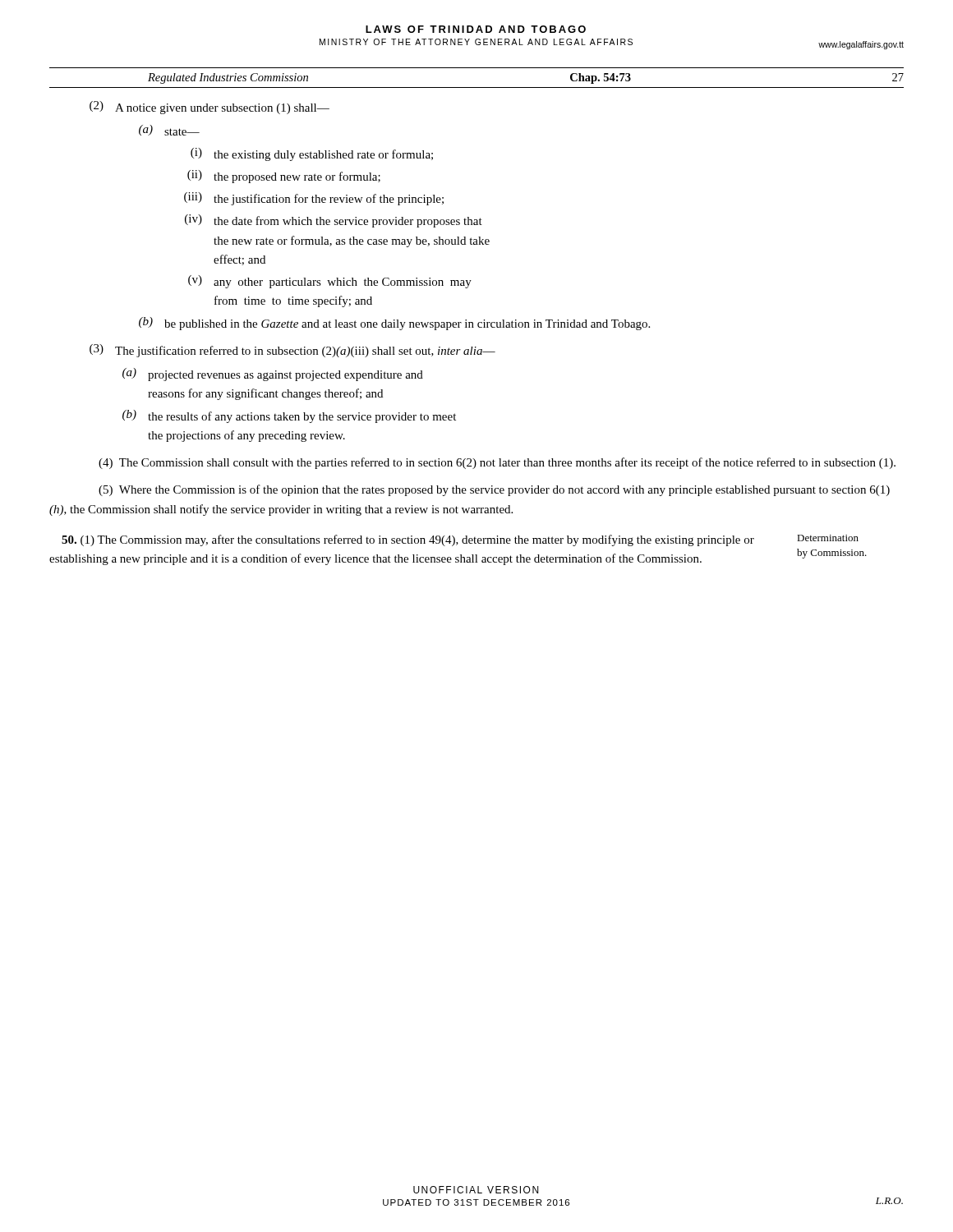The height and width of the screenshot is (1232, 953).
Task: Click on the text block containing "(4) The Commission shall"
Action: point(497,462)
